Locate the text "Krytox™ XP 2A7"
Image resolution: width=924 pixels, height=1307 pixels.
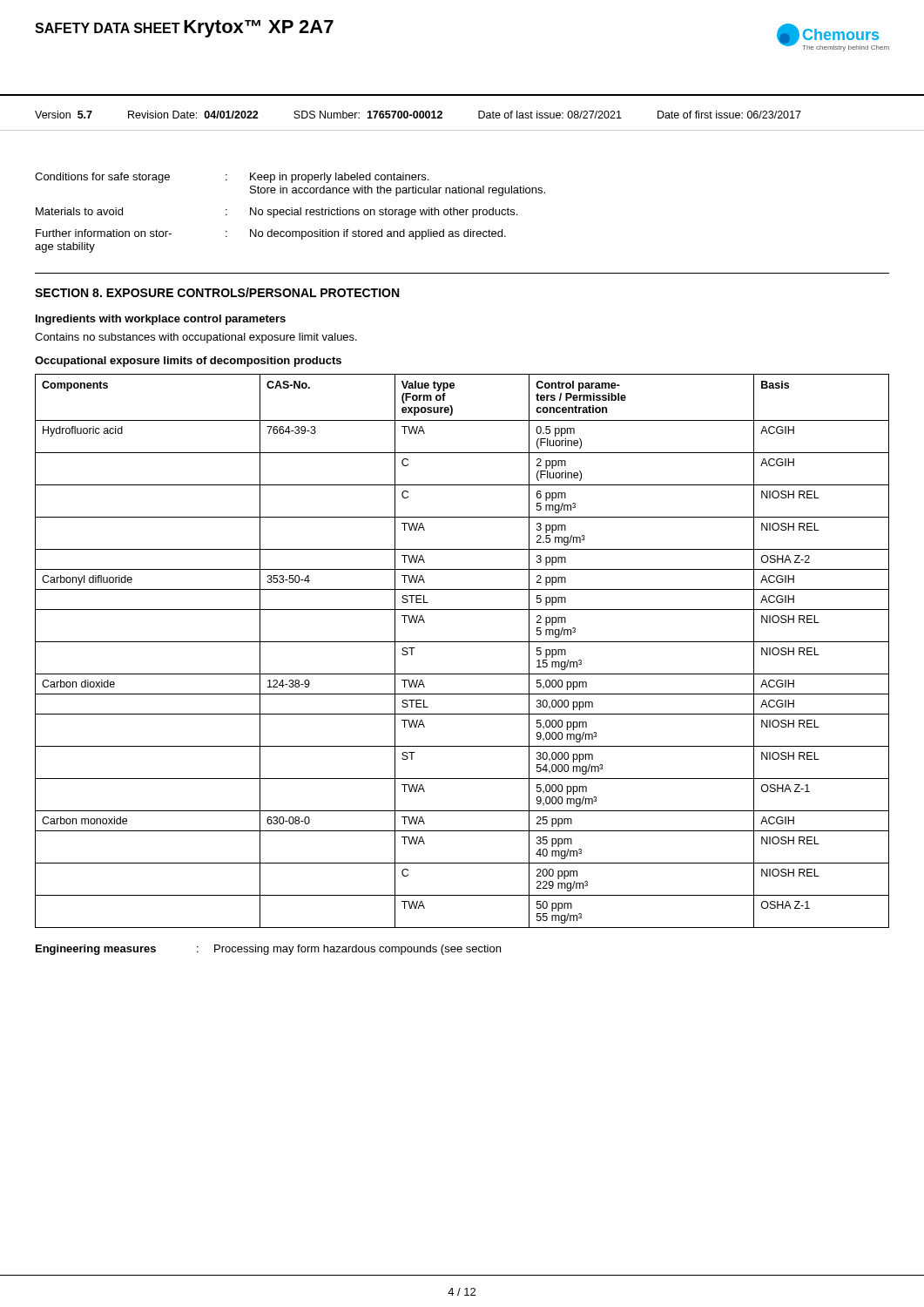pos(258,27)
